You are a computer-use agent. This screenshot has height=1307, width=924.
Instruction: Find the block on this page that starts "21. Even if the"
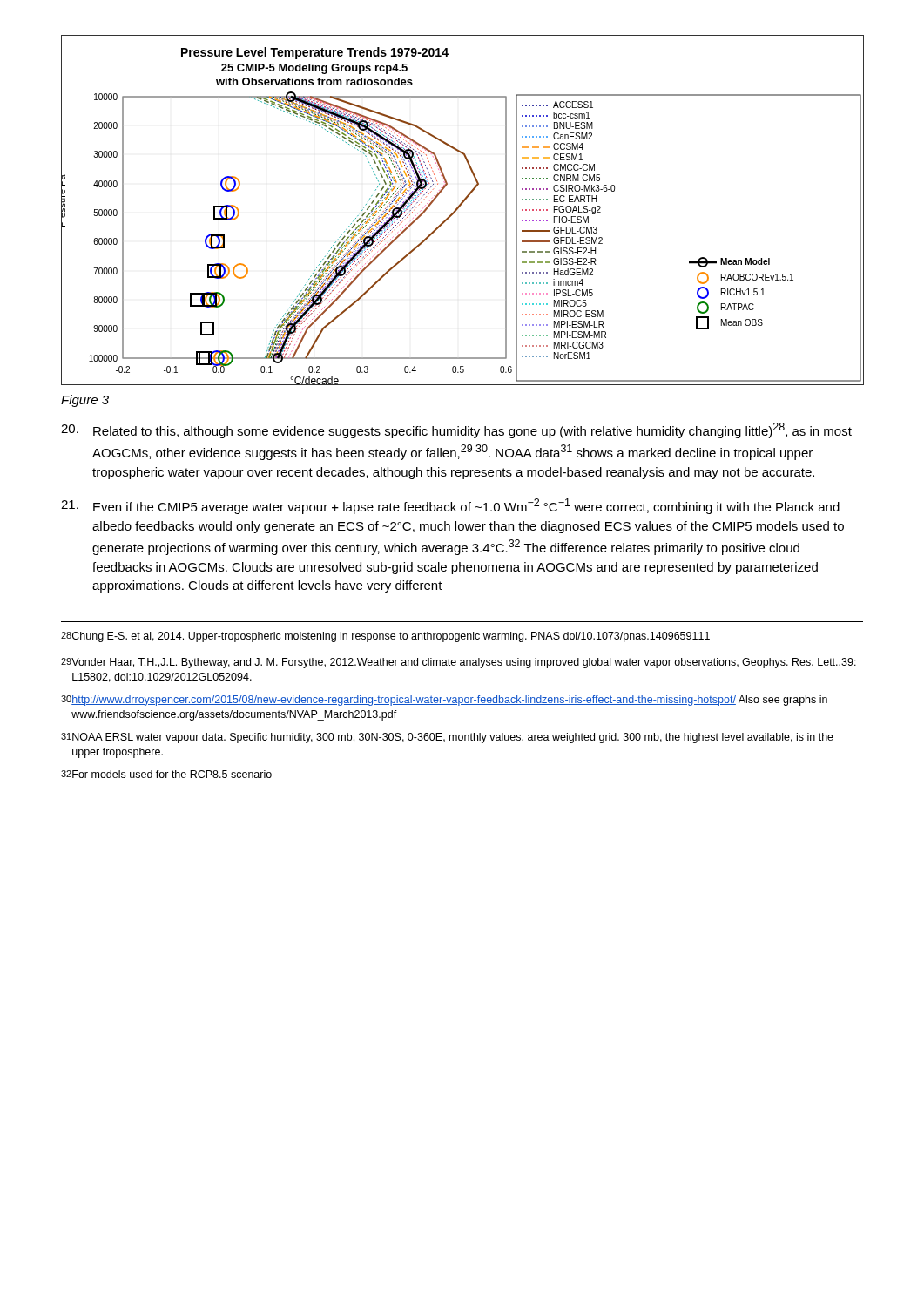coord(462,545)
